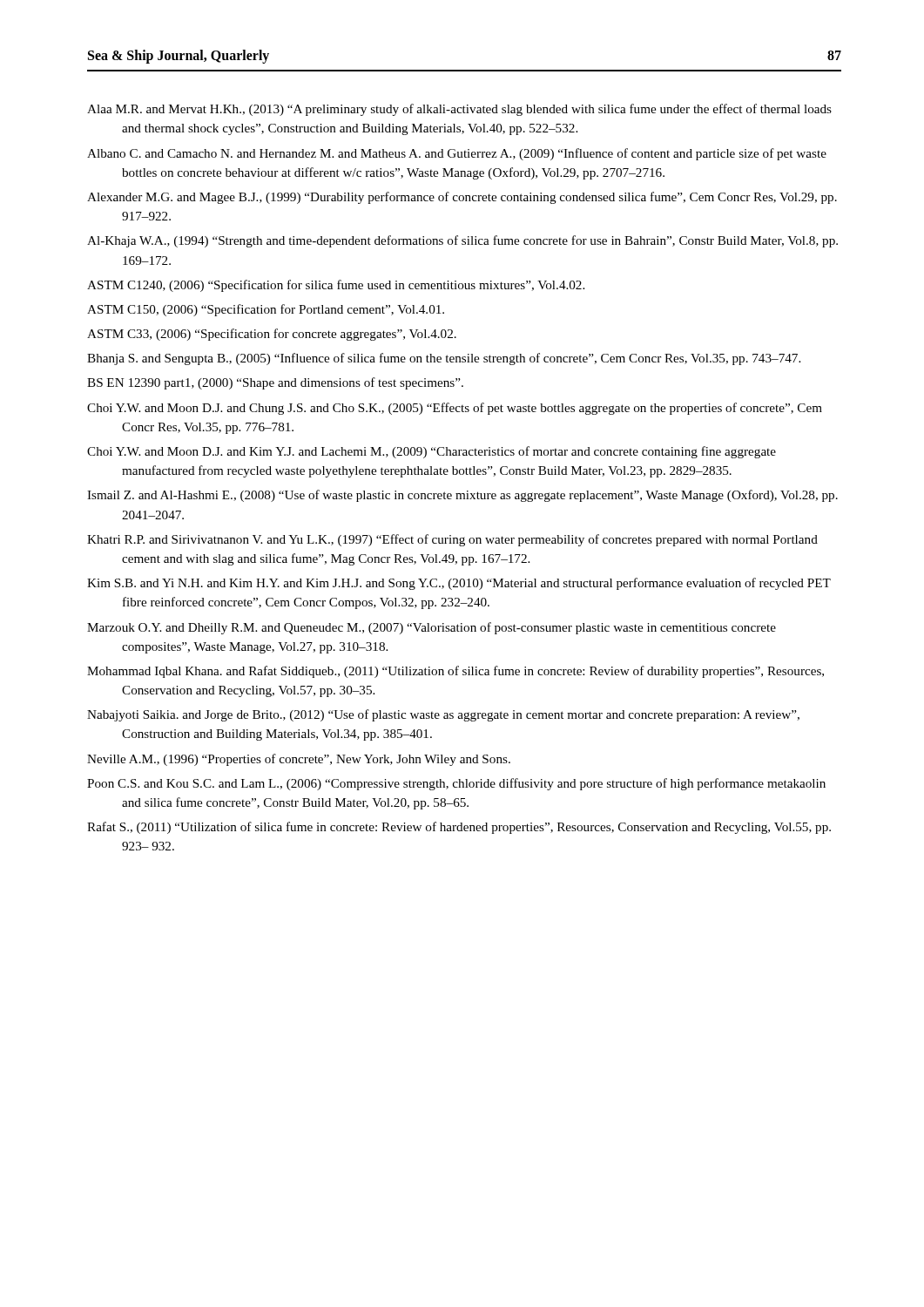Find the block on this page that starts "BS EN 12390 part1, (2000) “Shape"
This screenshot has width=924, height=1307.
tap(276, 382)
